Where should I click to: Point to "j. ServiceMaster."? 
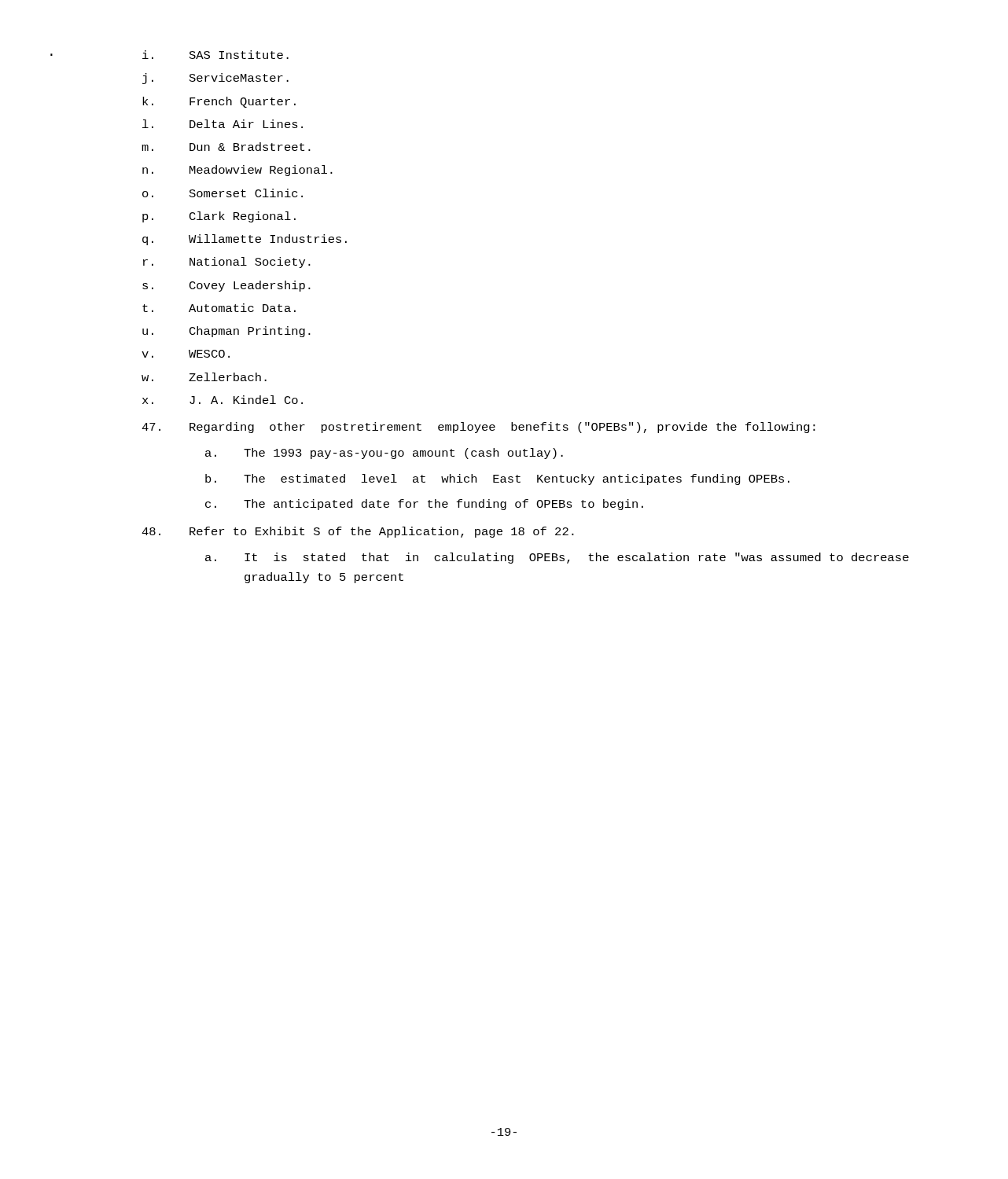coord(216,79)
